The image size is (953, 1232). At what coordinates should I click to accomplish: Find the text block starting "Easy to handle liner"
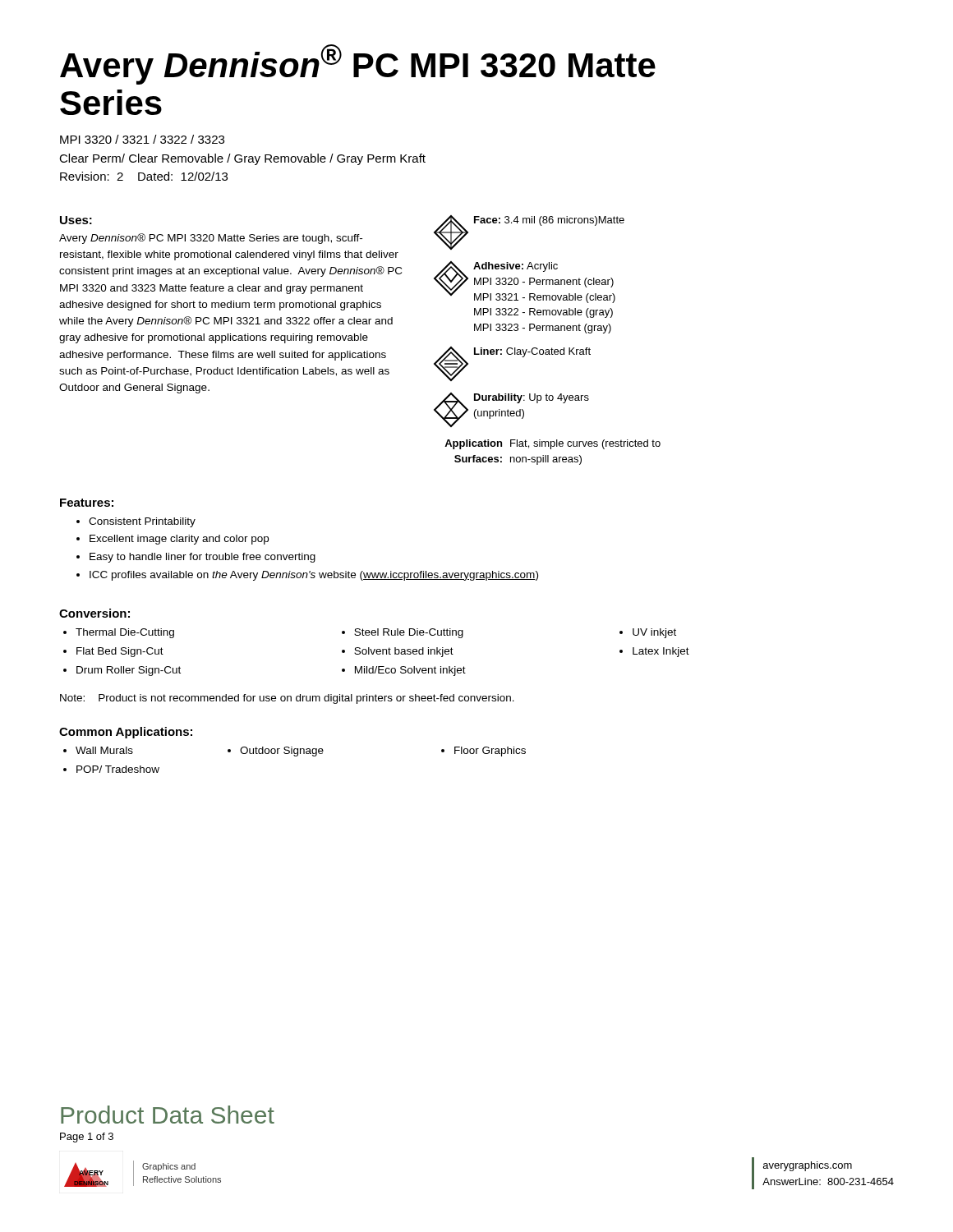coord(202,556)
